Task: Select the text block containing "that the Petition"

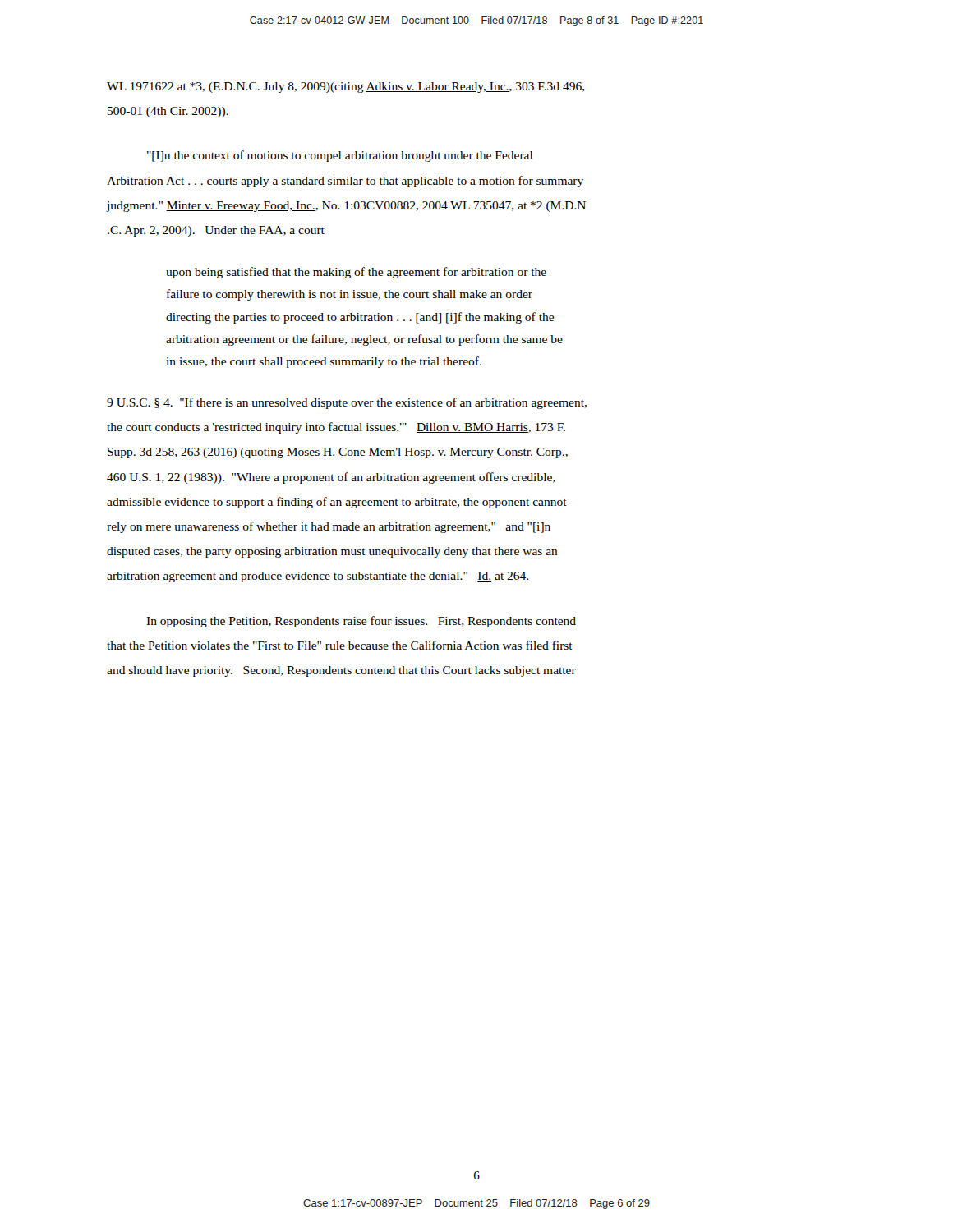Action: click(340, 645)
